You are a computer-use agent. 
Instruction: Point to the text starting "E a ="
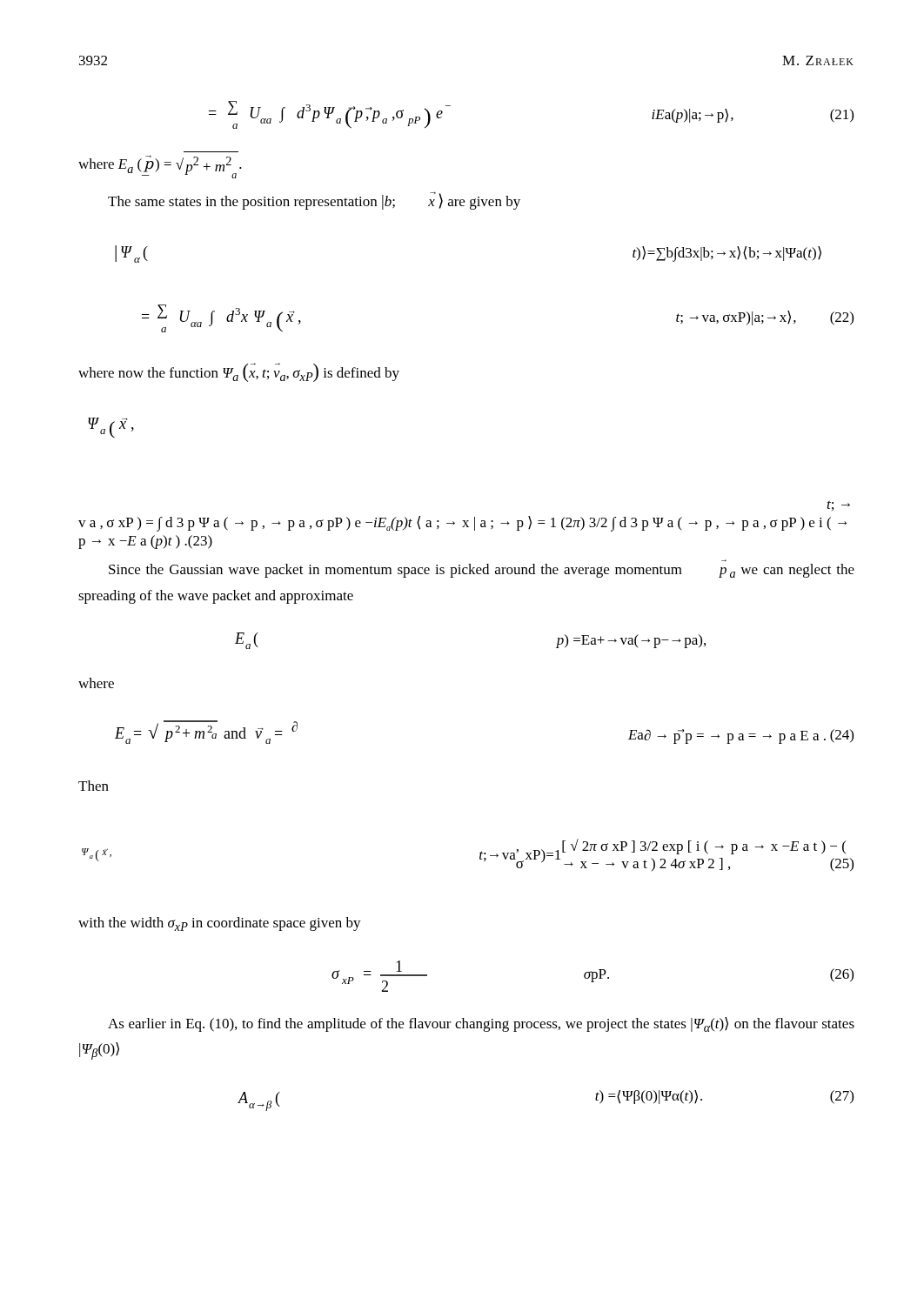[x=190, y=733]
